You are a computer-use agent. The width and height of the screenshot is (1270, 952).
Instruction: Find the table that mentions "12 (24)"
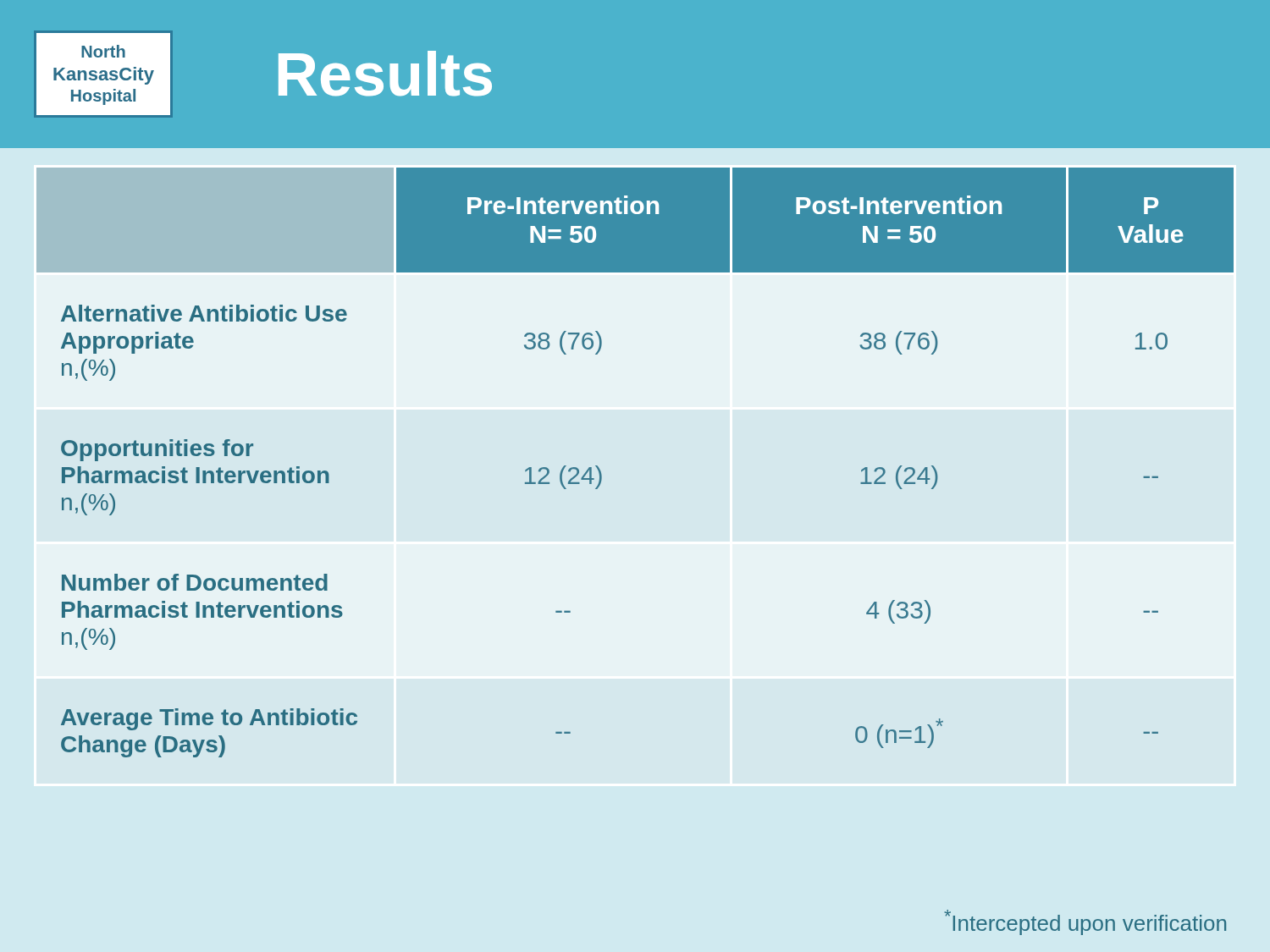[x=635, y=525]
